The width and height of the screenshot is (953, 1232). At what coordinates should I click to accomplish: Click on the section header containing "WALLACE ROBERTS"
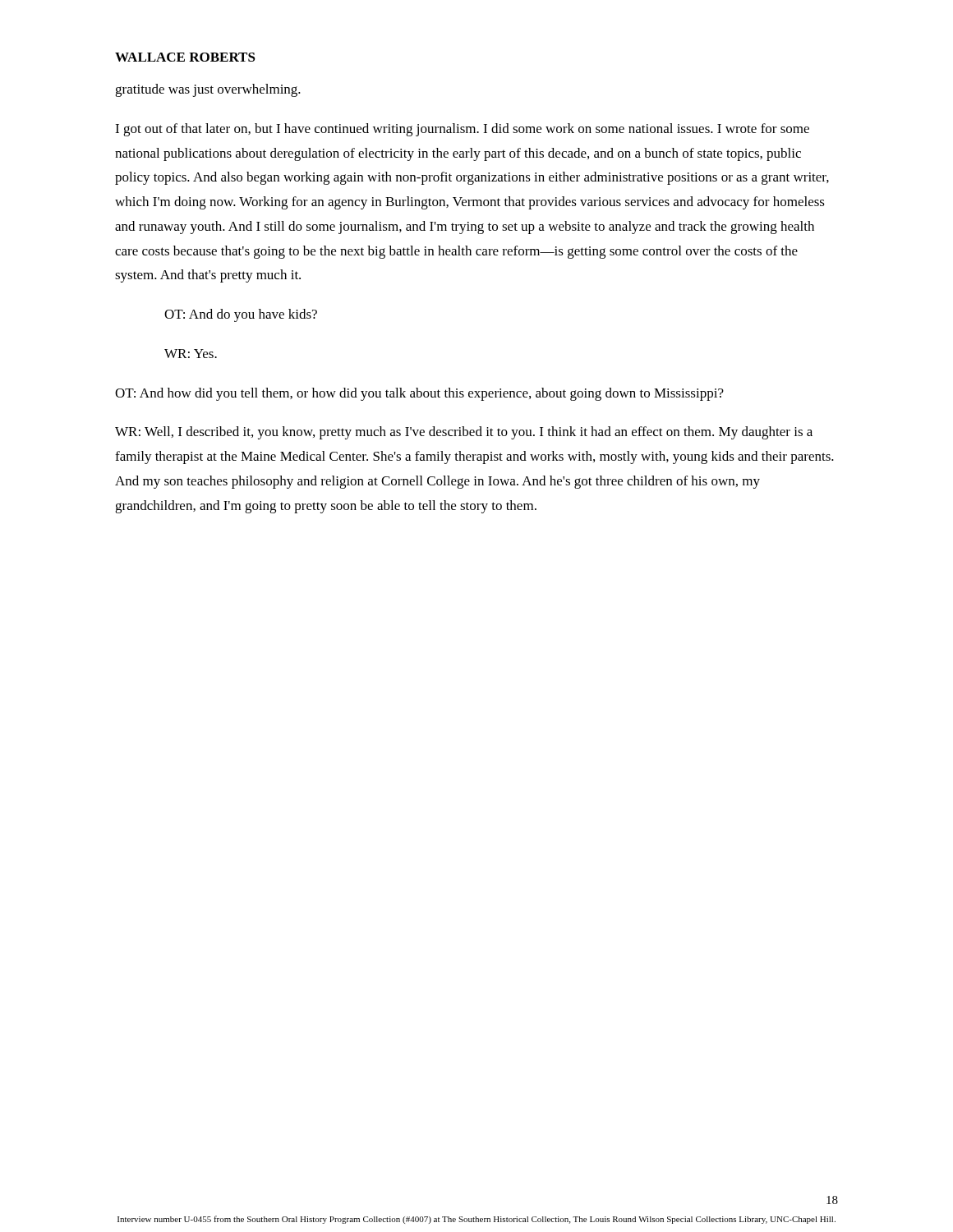[185, 57]
